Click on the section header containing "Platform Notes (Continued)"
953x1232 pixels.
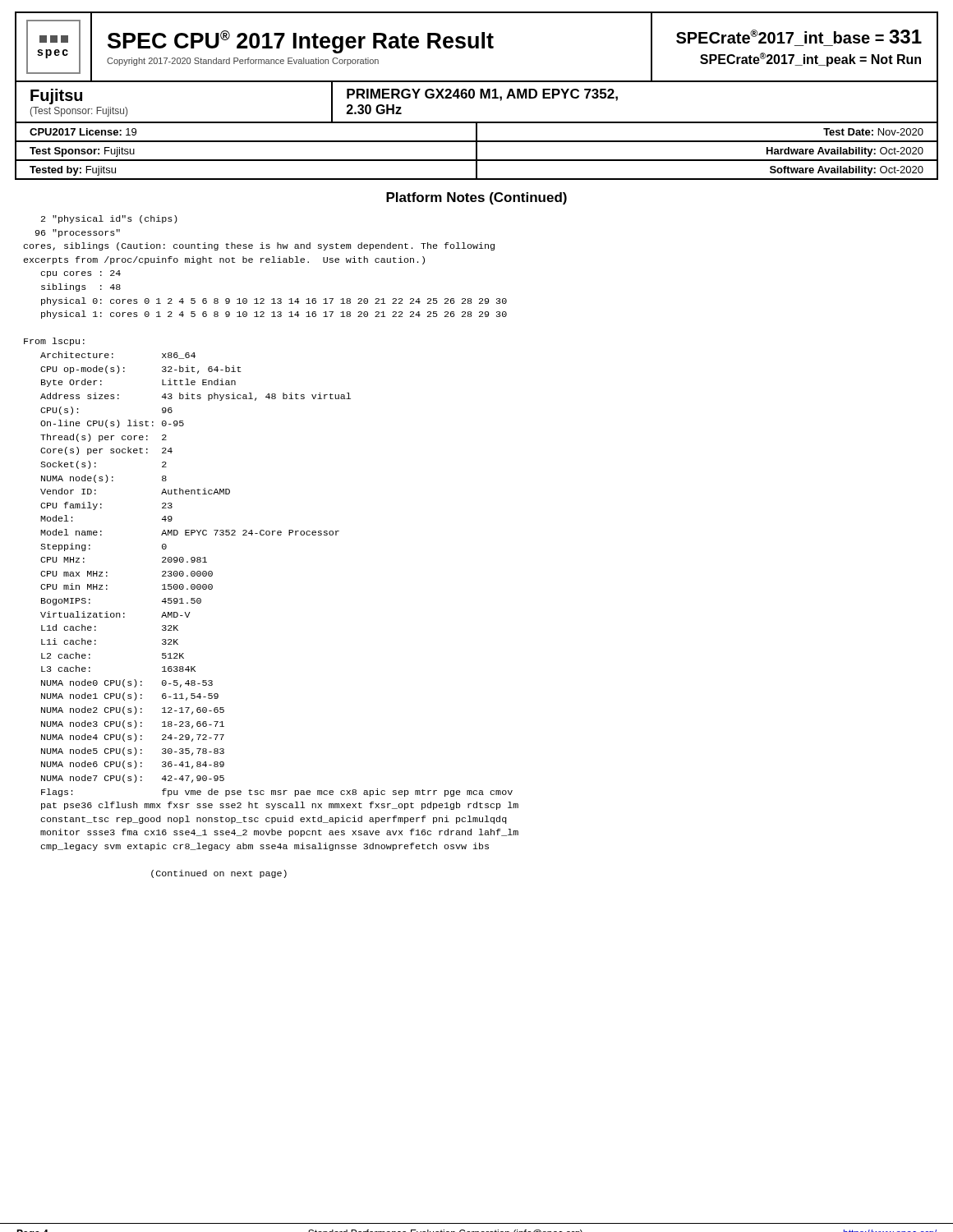pyautogui.click(x=476, y=198)
